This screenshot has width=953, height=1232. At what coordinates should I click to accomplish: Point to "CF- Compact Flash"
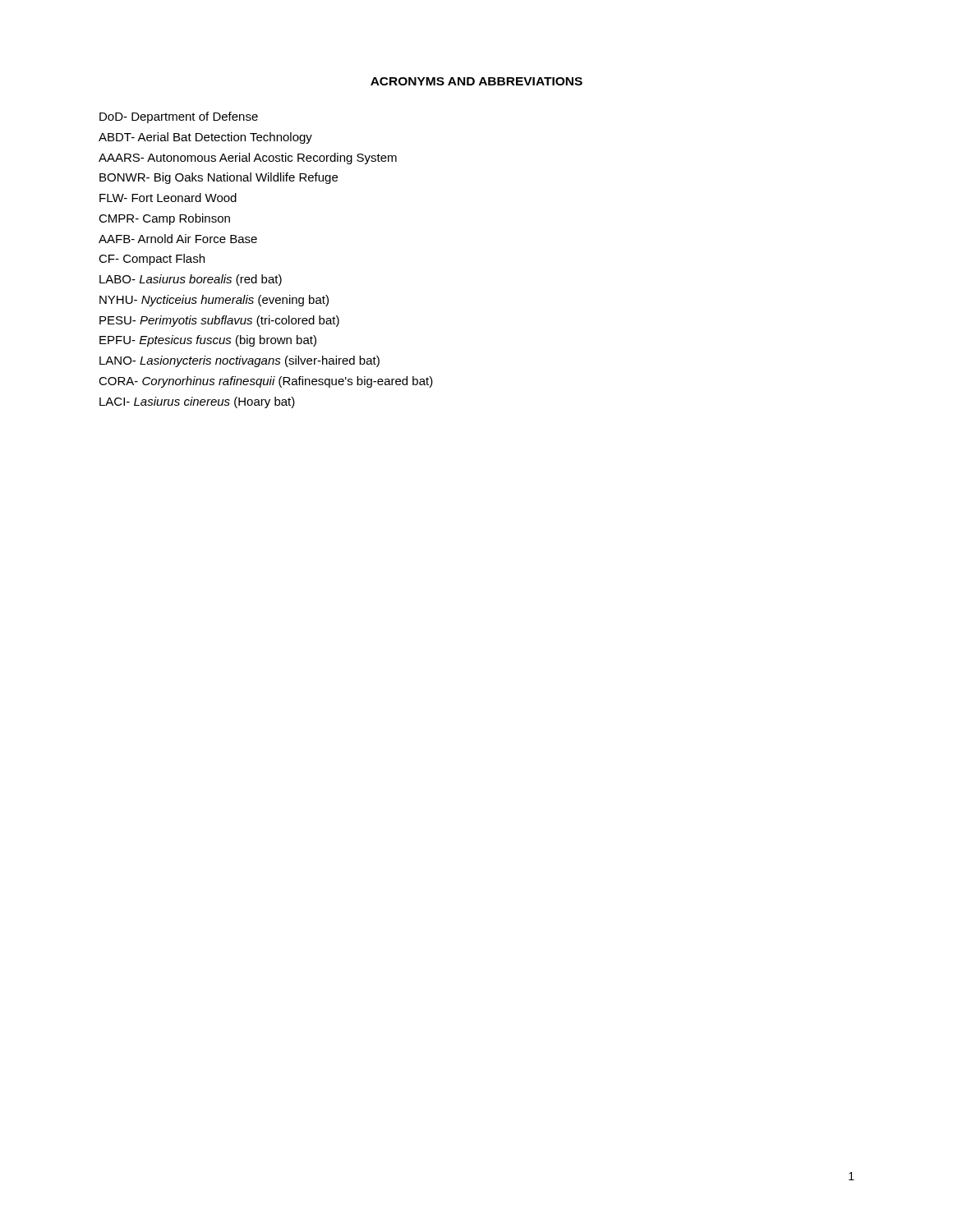(x=152, y=259)
